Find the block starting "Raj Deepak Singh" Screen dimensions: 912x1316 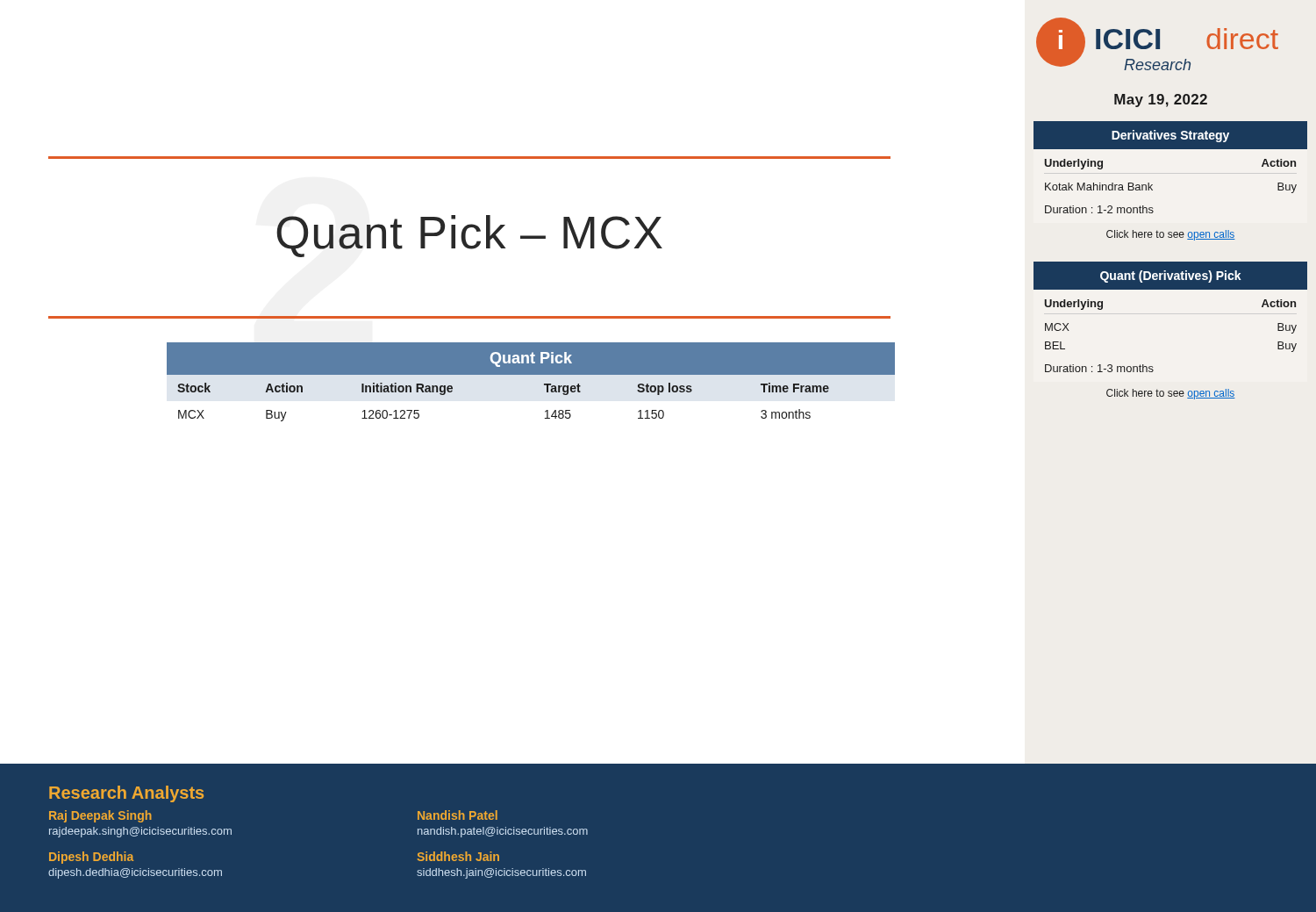tap(215, 823)
